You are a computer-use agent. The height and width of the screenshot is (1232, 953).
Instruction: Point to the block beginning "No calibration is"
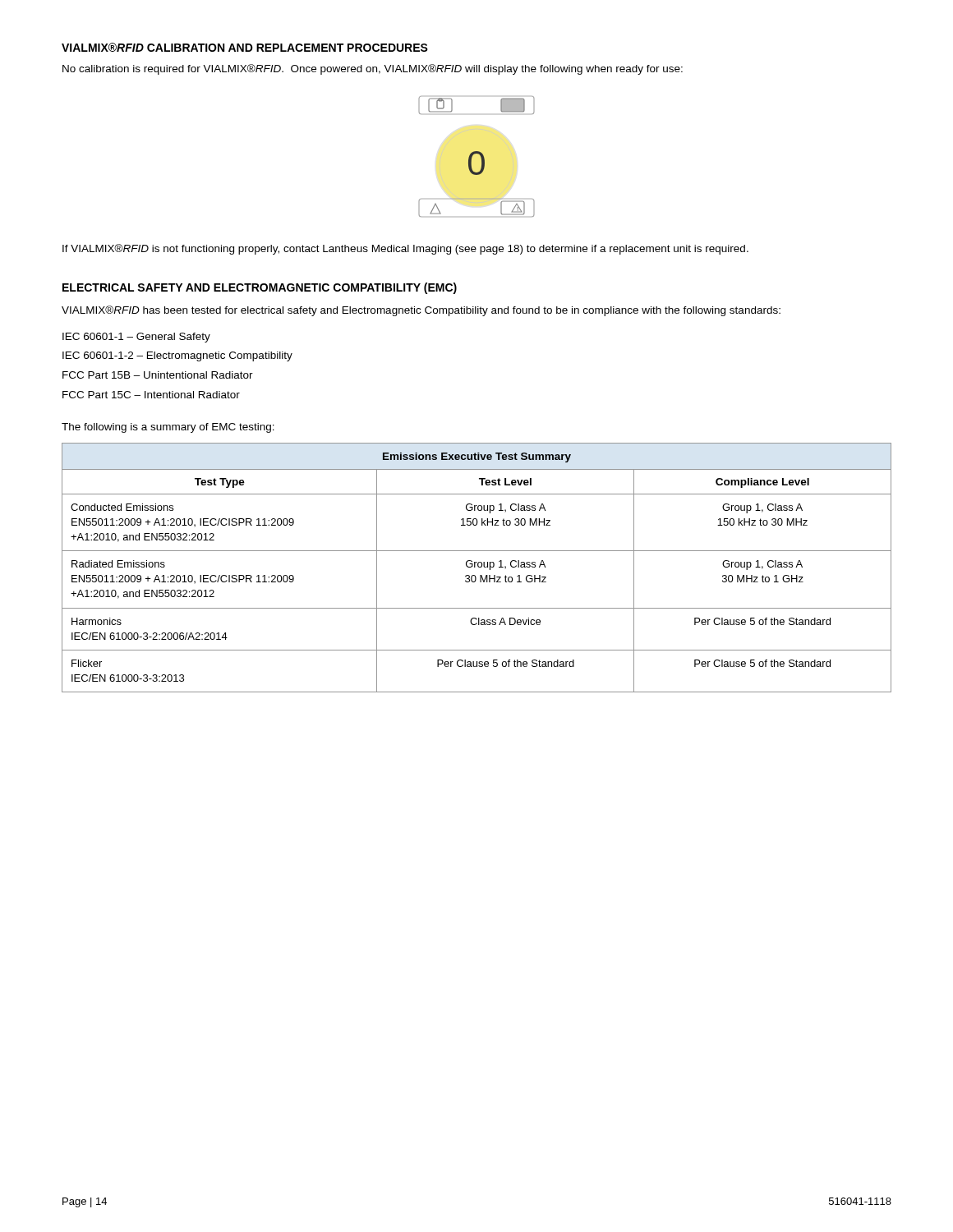(x=372, y=69)
